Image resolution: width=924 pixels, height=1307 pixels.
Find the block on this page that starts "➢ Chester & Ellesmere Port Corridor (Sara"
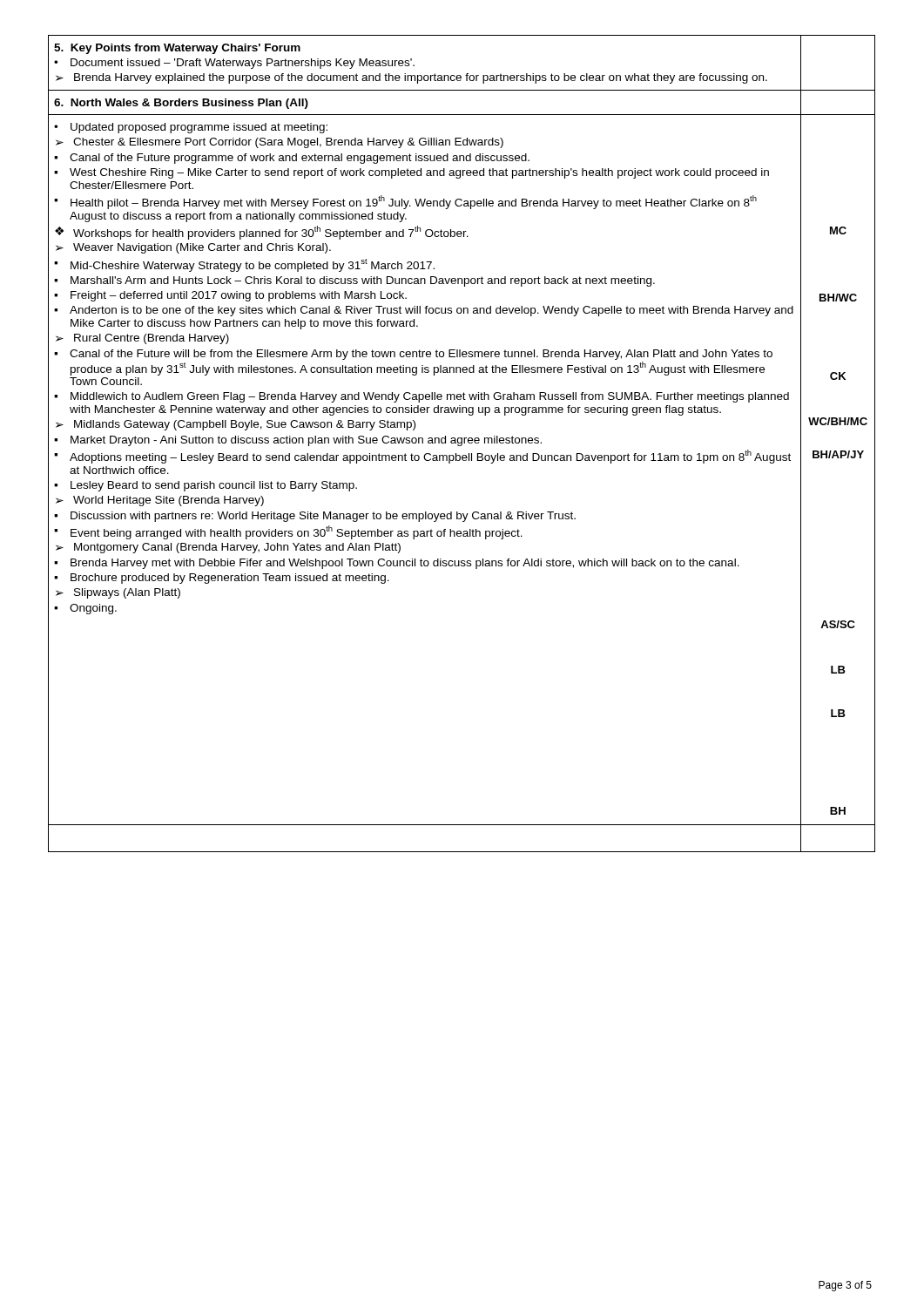click(425, 142)
